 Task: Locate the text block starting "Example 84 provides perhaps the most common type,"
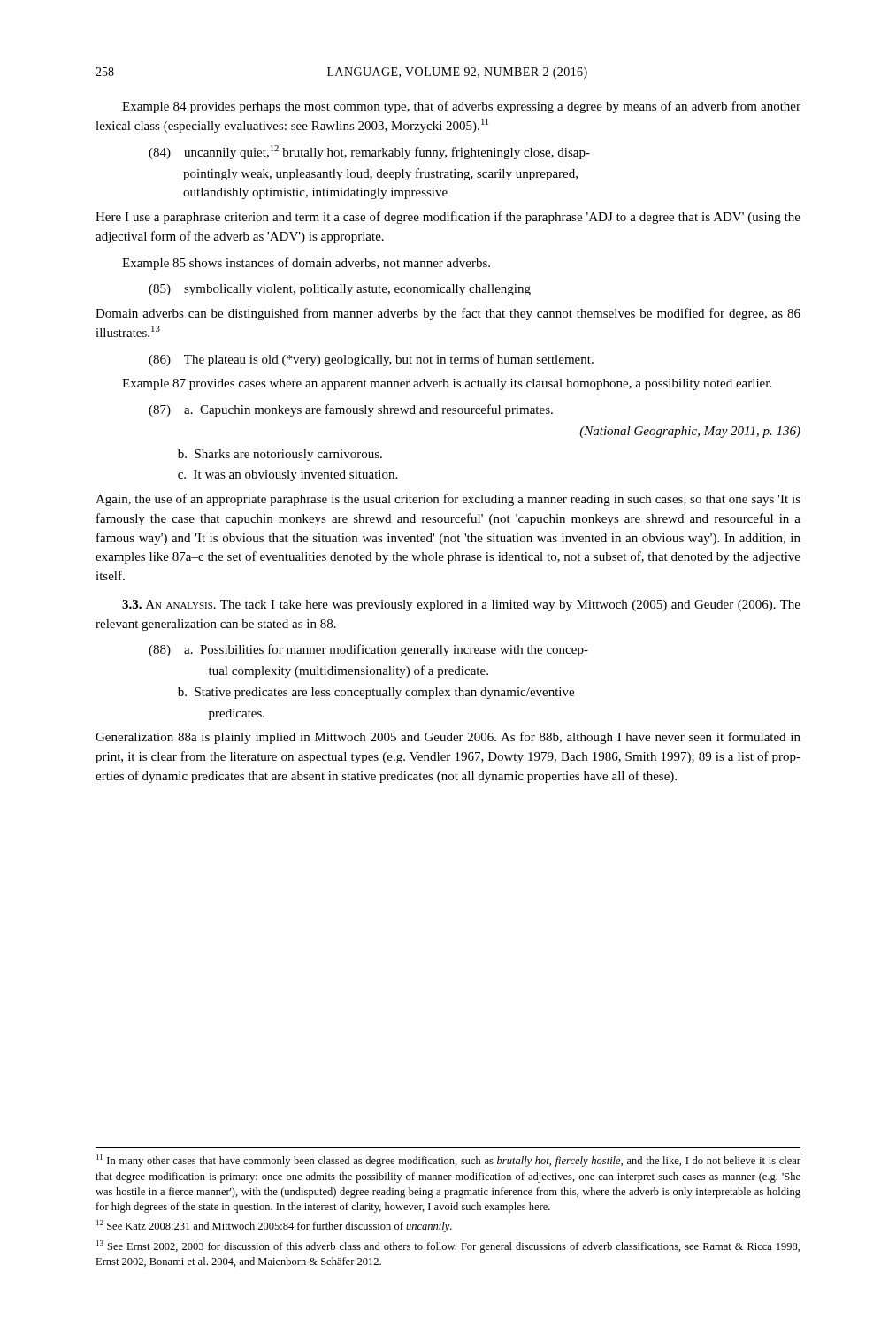point(448,117)
